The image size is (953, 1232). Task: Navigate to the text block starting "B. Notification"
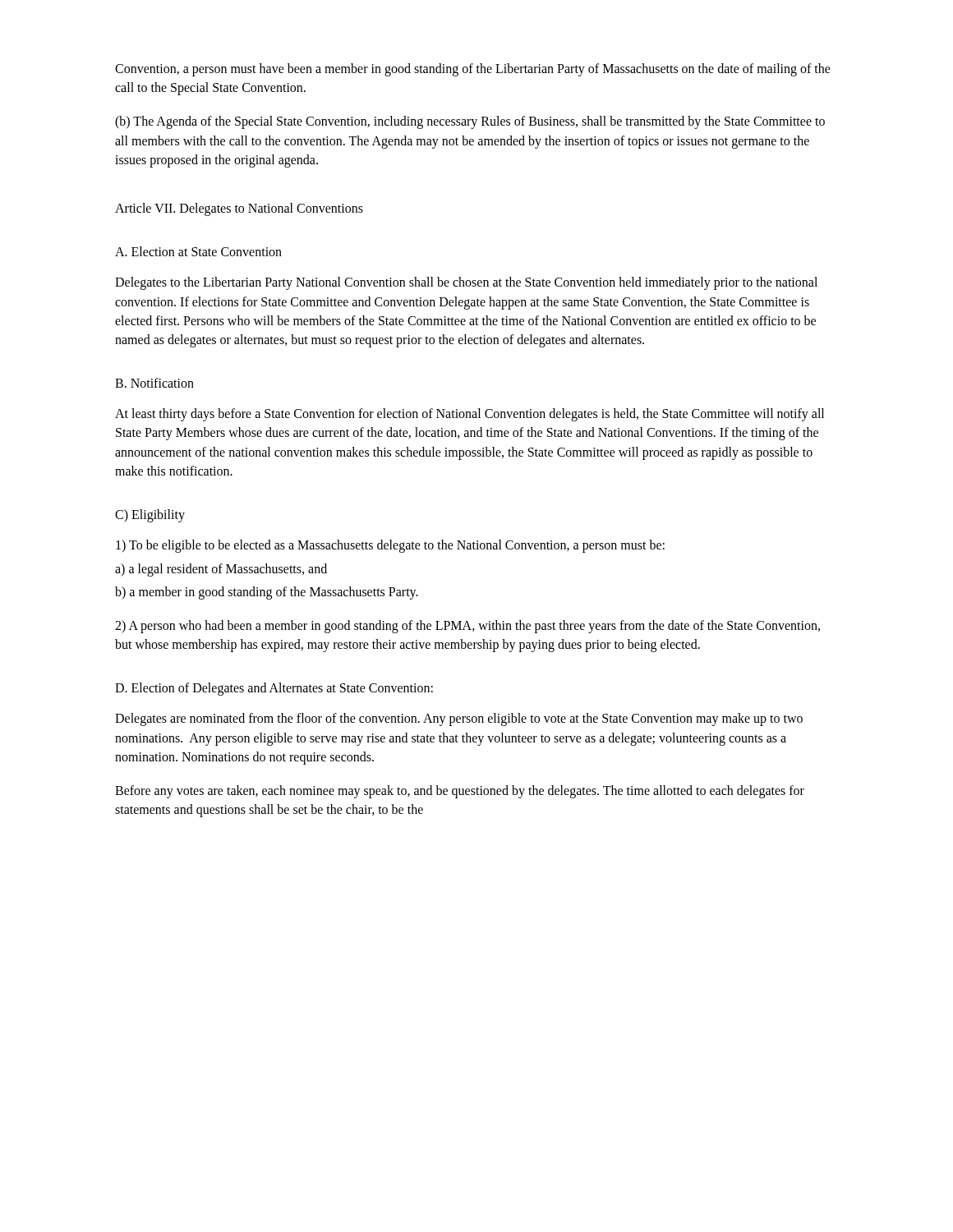(x=154, y=383)
